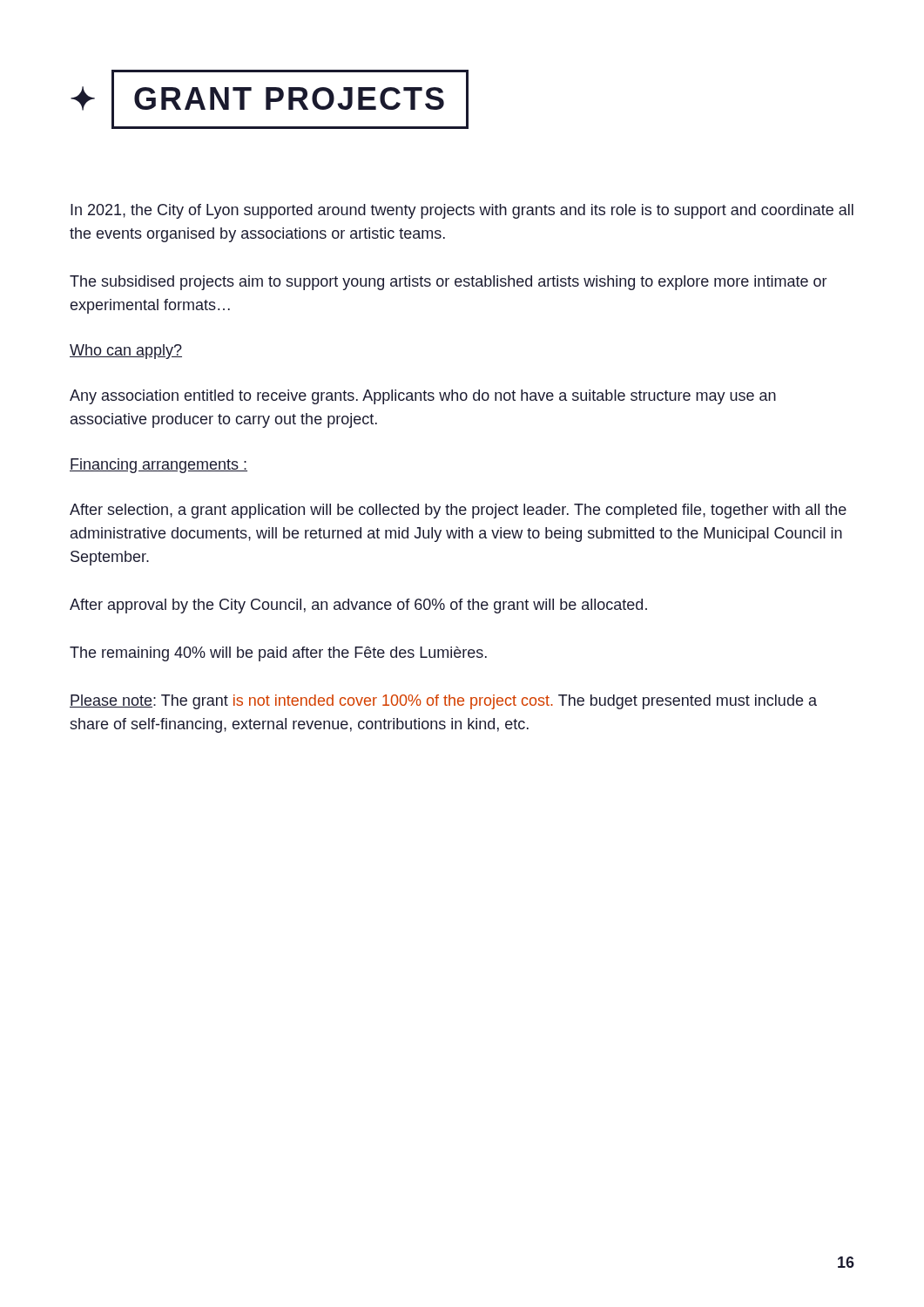924x1307 pixels.
Task: Find "Financing arrangements :" on this page
Action: point(159,465)
